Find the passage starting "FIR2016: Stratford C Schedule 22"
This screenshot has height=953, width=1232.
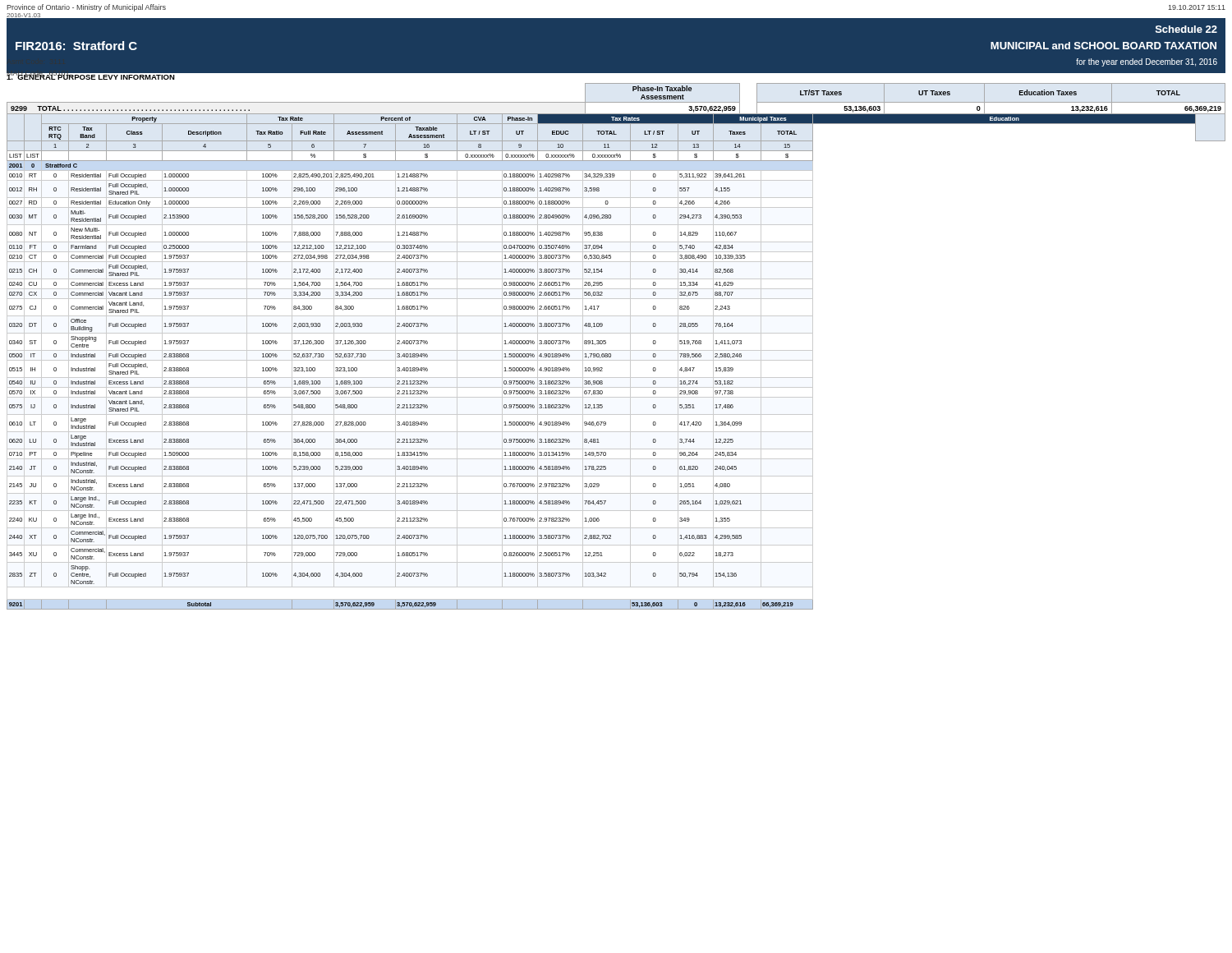point(1186,29)
